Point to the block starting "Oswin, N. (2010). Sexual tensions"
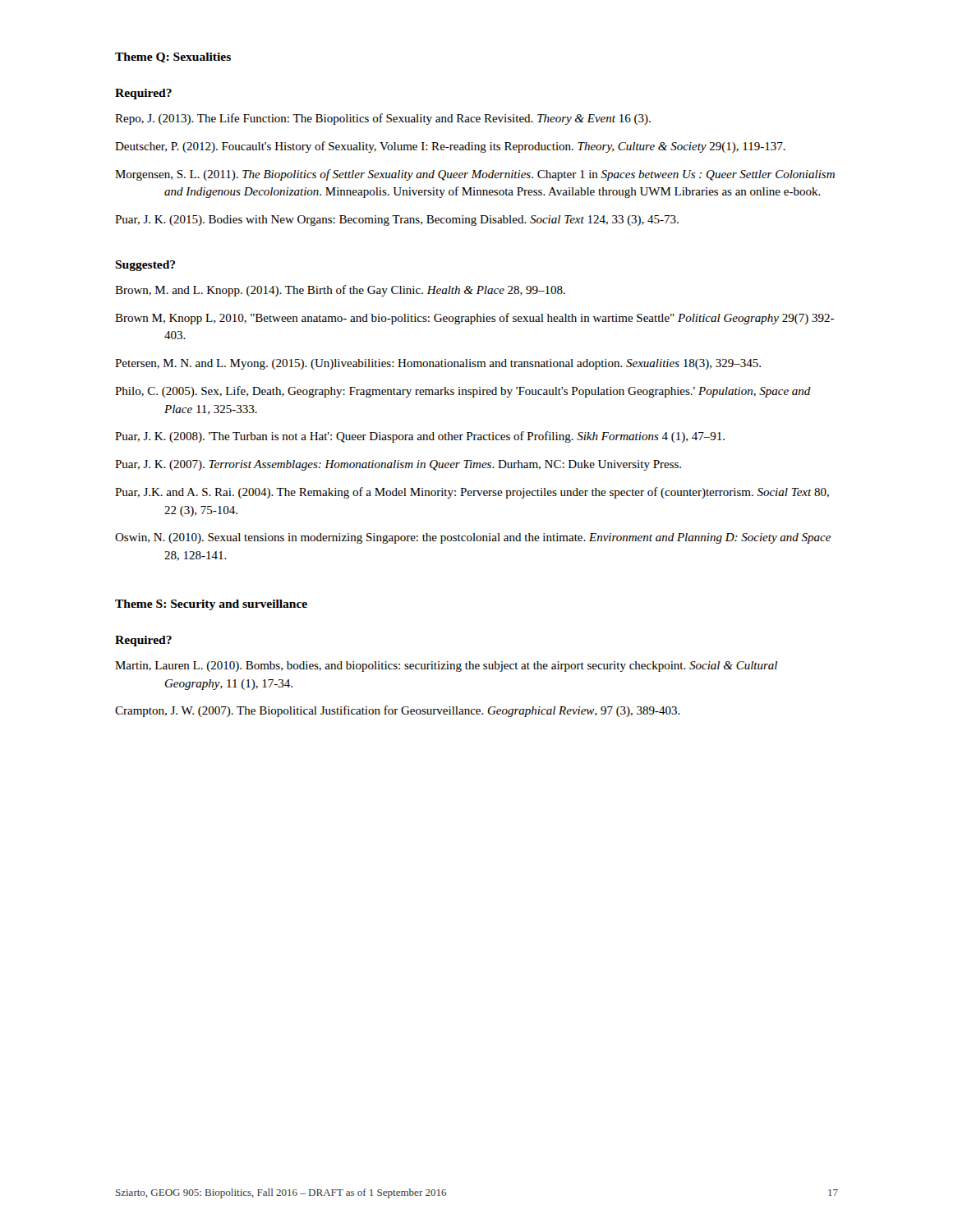 coord(473,546)
